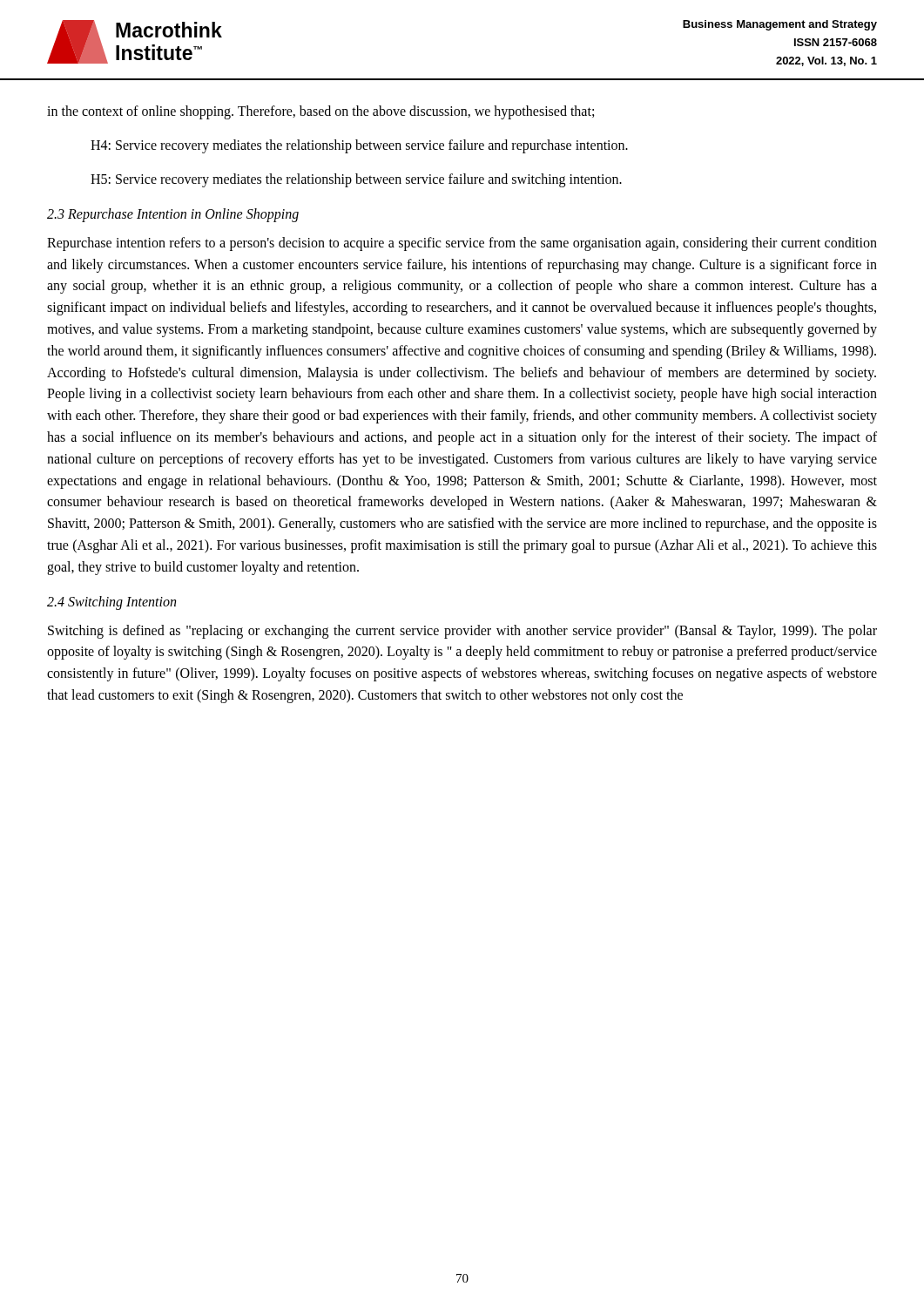924x1307 pixels.
Task: Find the region starting "H5: Service recovery mediates the relationship between"
Action: pos(356,179)
